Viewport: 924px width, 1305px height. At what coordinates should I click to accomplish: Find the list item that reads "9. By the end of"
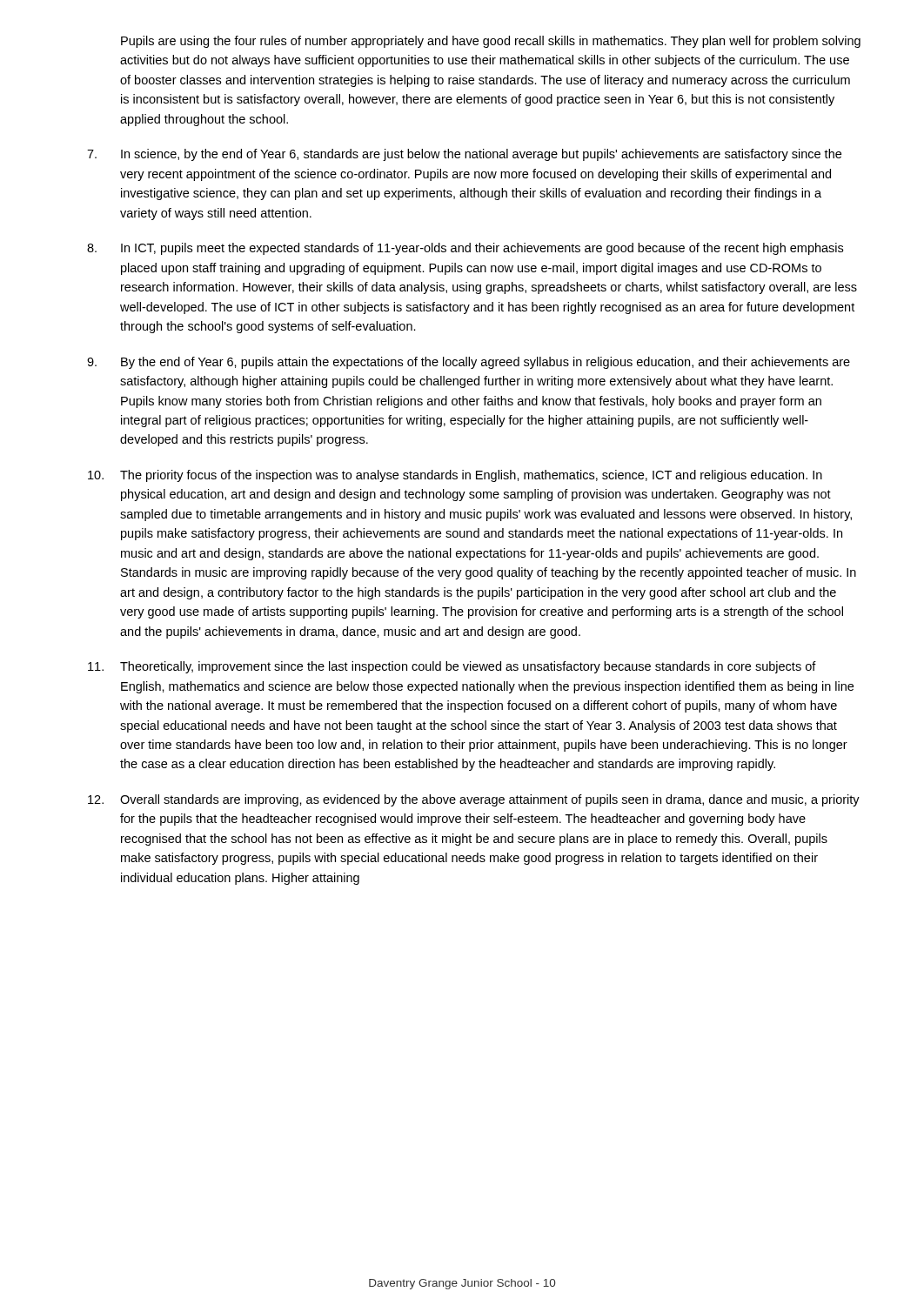[x=474, y=401]
